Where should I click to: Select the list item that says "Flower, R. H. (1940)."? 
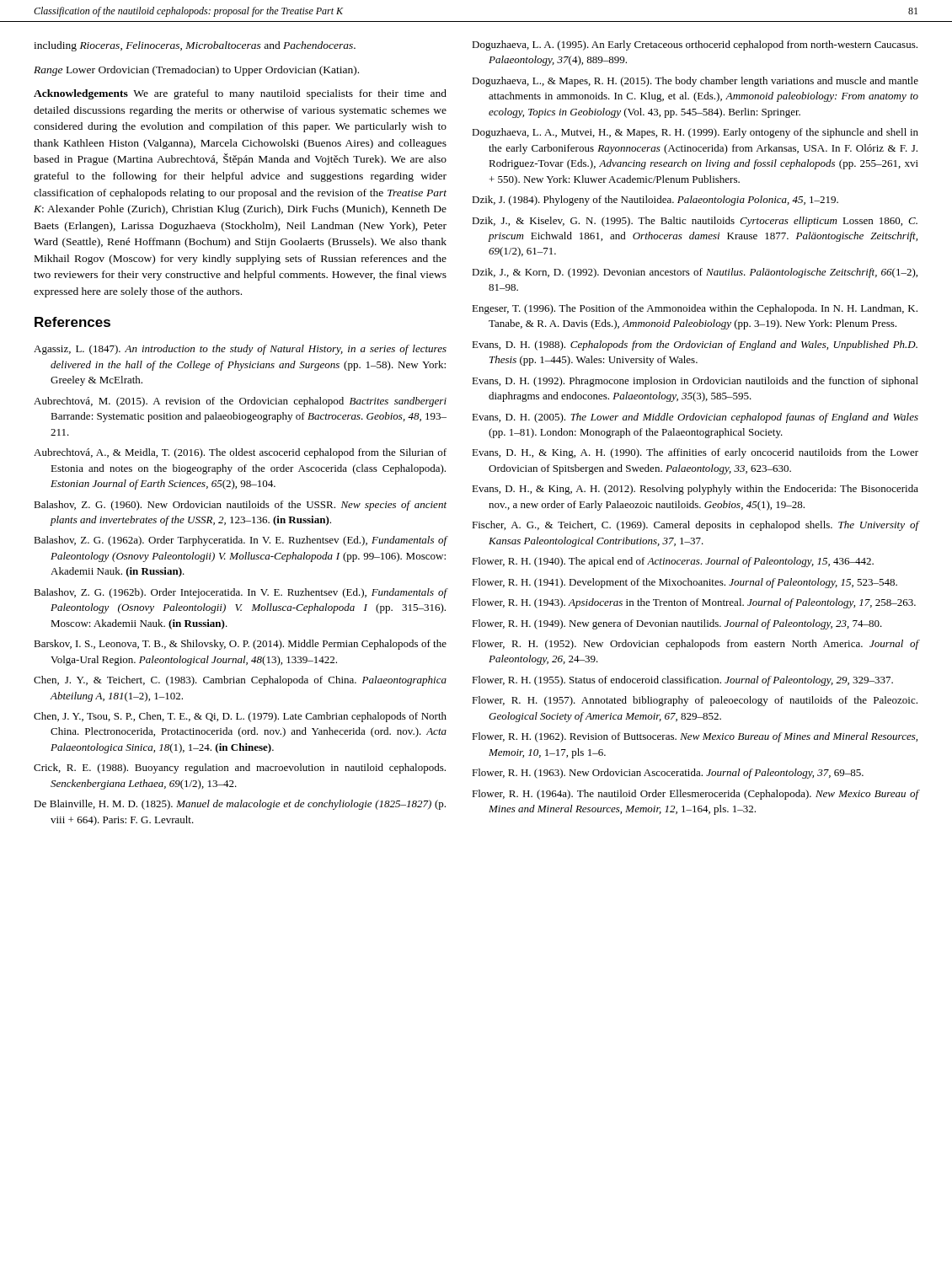pos(673,561)
